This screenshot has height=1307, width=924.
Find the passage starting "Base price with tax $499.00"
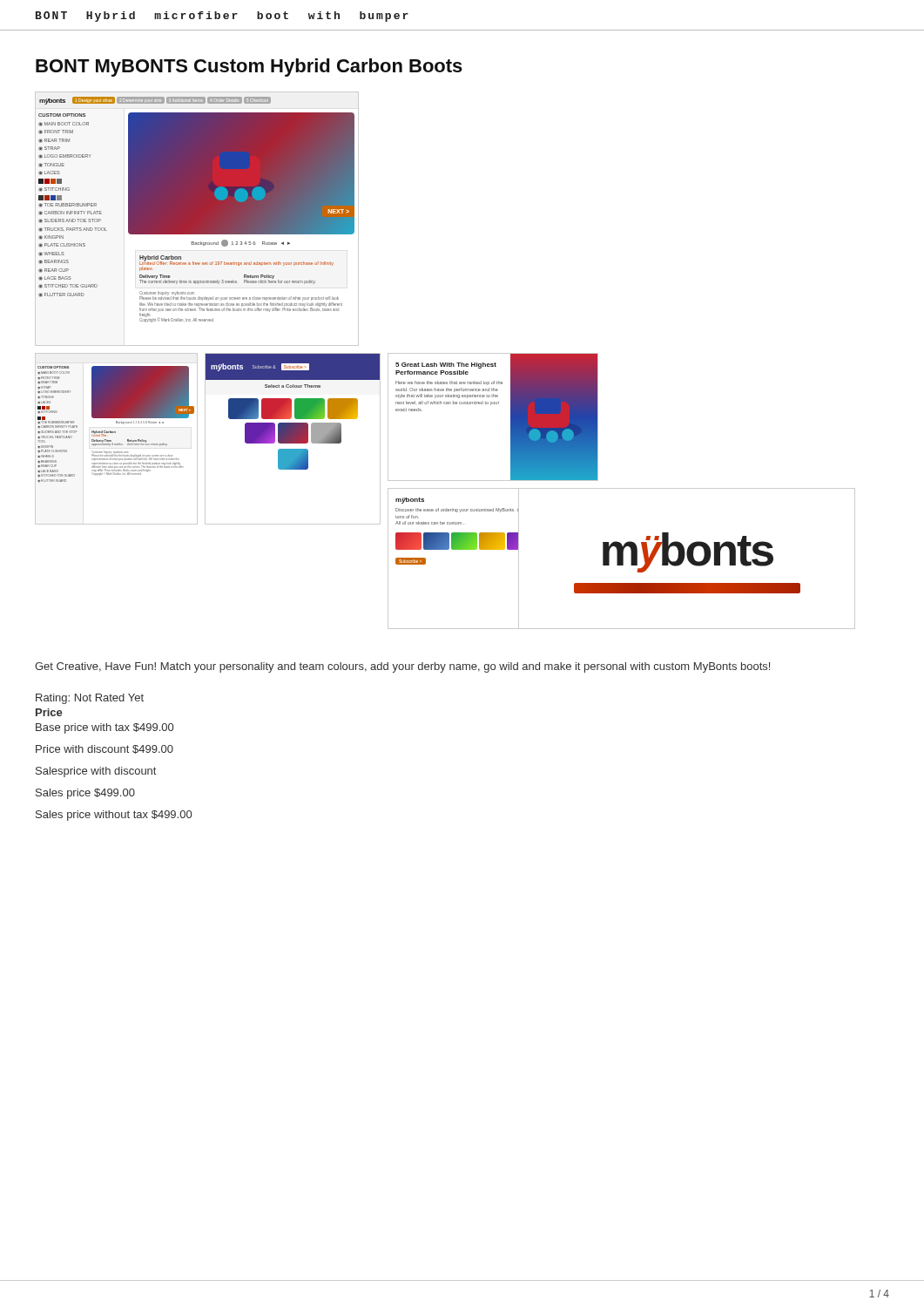[x=104, y=727]
